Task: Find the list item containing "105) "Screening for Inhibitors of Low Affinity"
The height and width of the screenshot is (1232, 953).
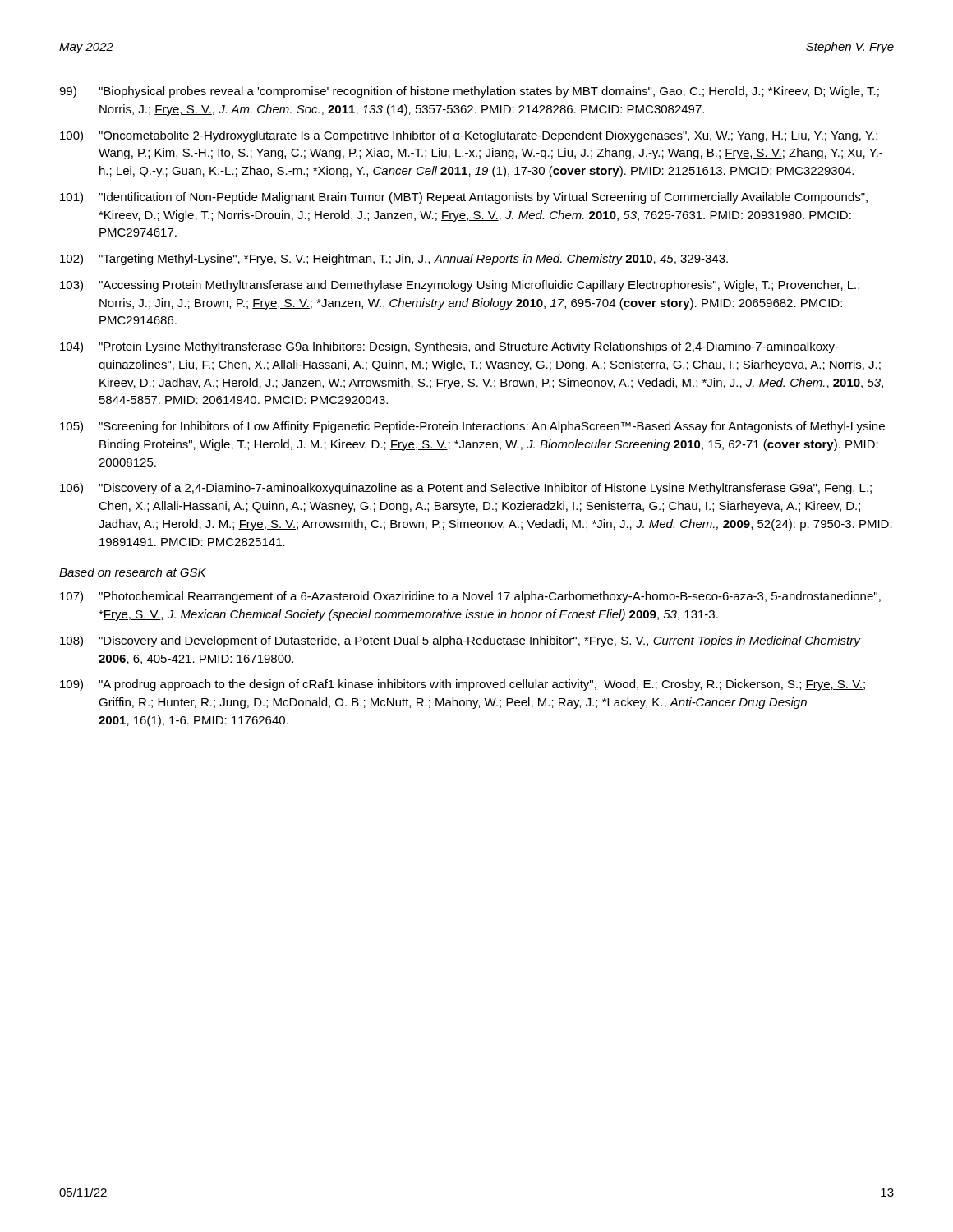Action: coord(476,444)
